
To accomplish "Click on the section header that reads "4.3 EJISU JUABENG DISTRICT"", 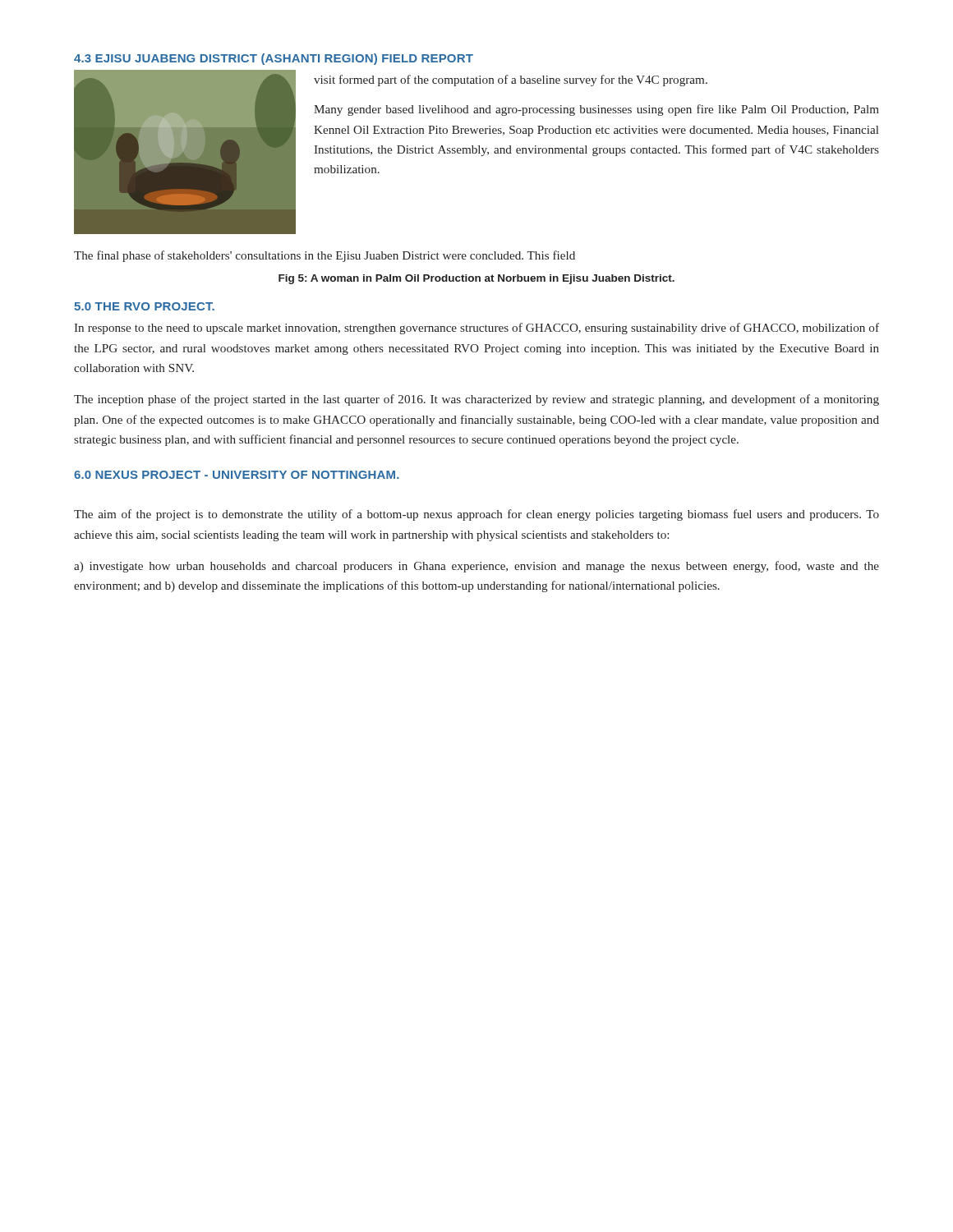I will tap(274, 58).
